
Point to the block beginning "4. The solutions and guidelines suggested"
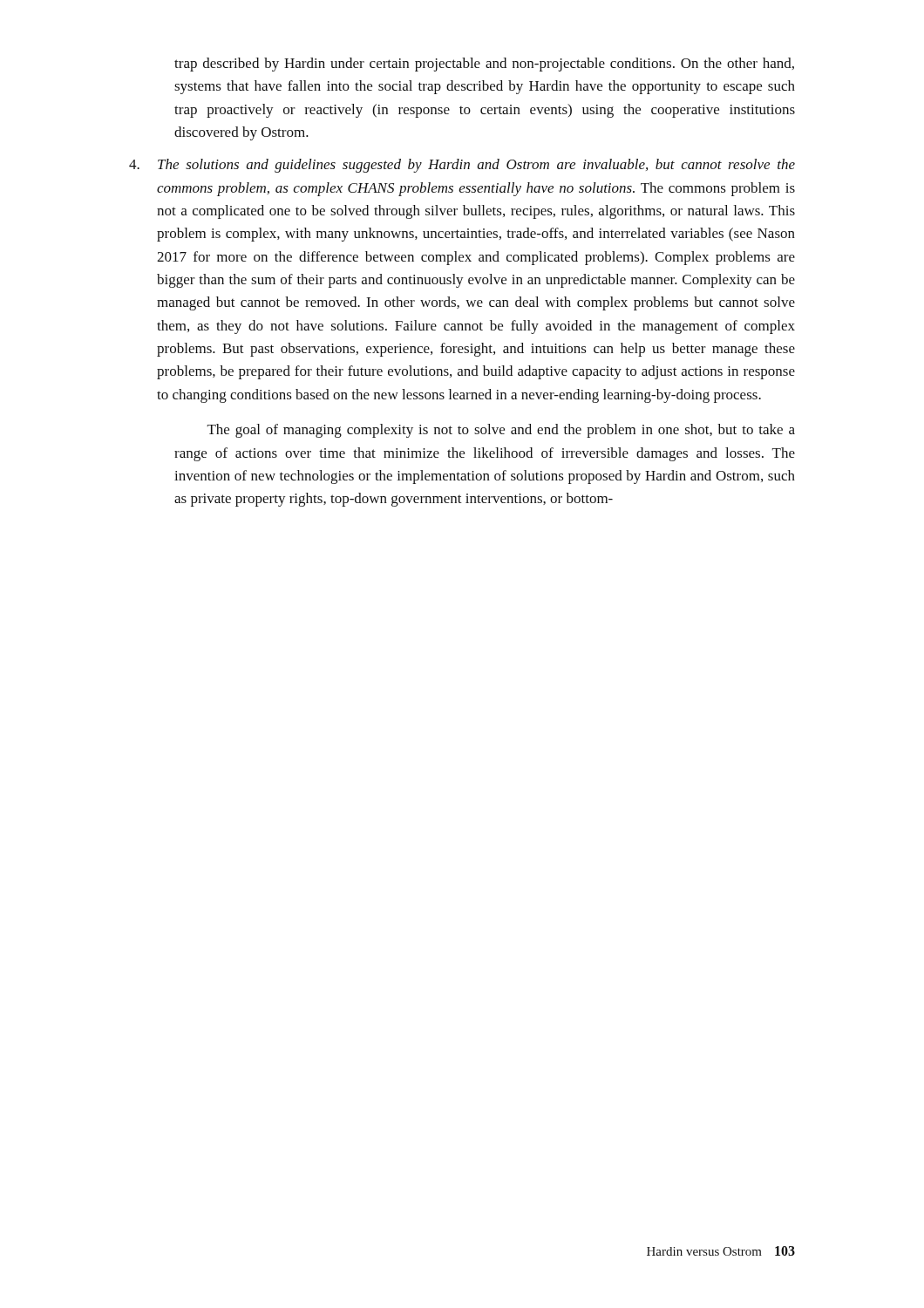462,280
